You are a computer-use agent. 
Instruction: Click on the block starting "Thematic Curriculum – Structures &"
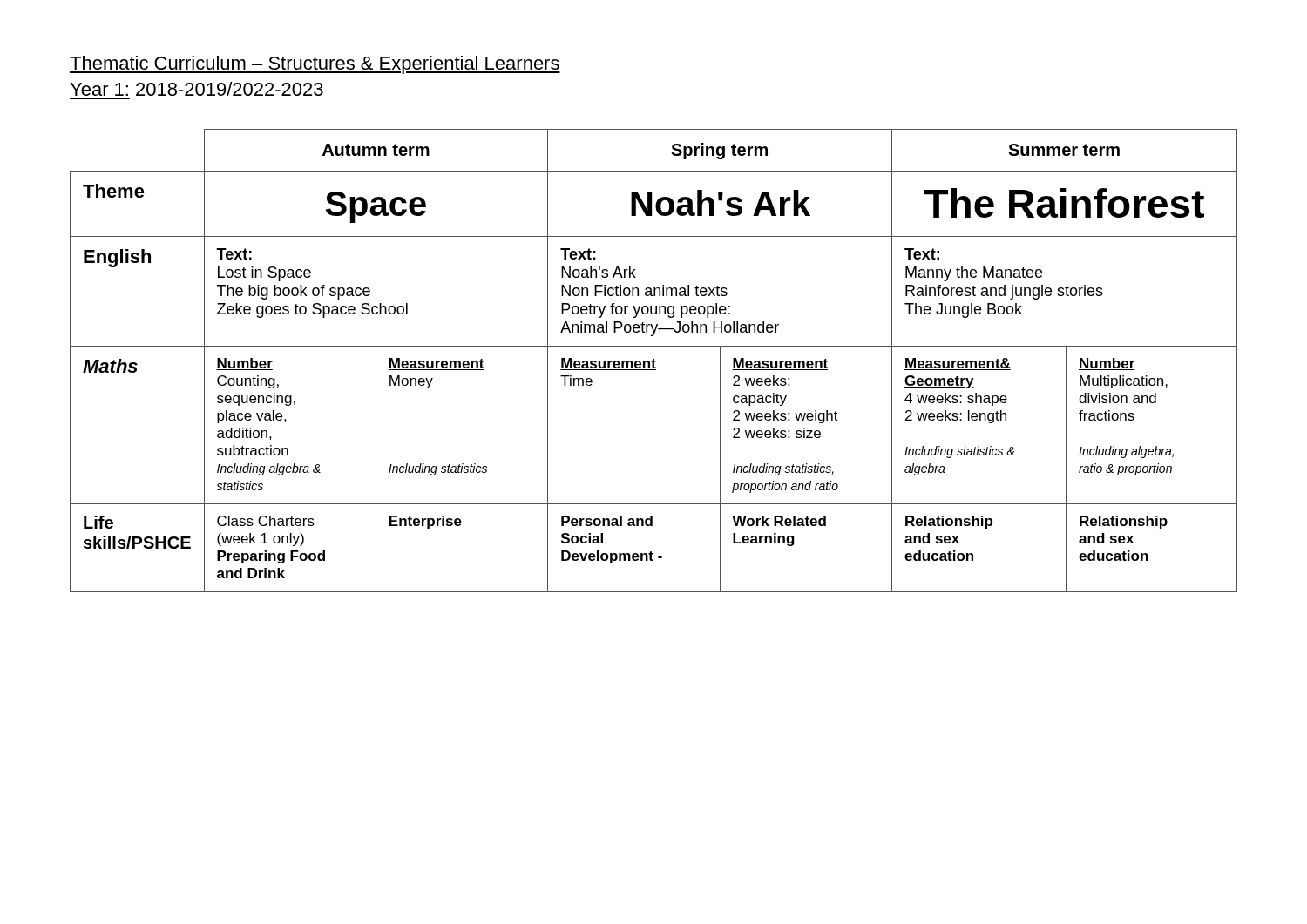315,65
